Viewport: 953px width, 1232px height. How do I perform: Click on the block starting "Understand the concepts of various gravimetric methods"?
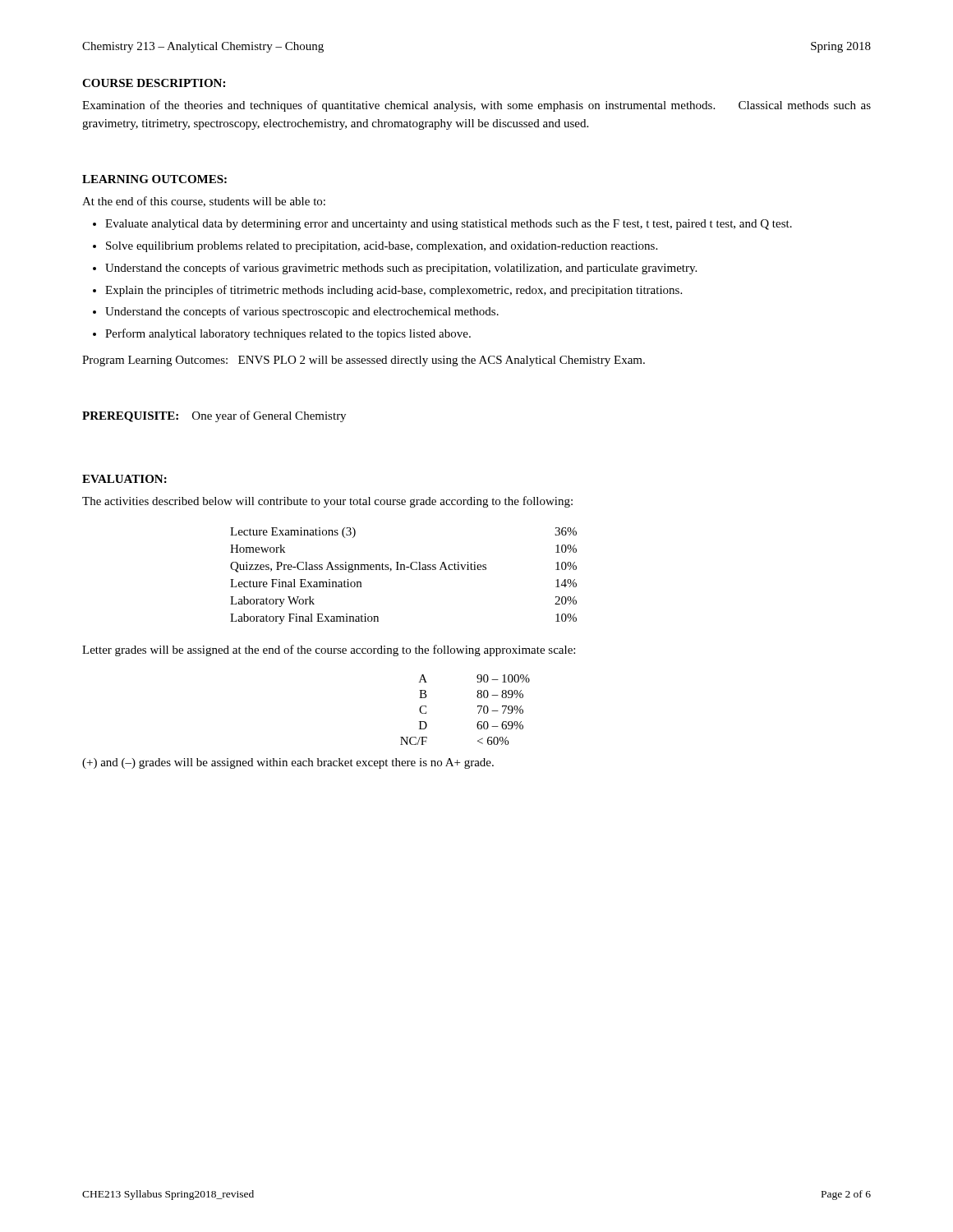401,268
